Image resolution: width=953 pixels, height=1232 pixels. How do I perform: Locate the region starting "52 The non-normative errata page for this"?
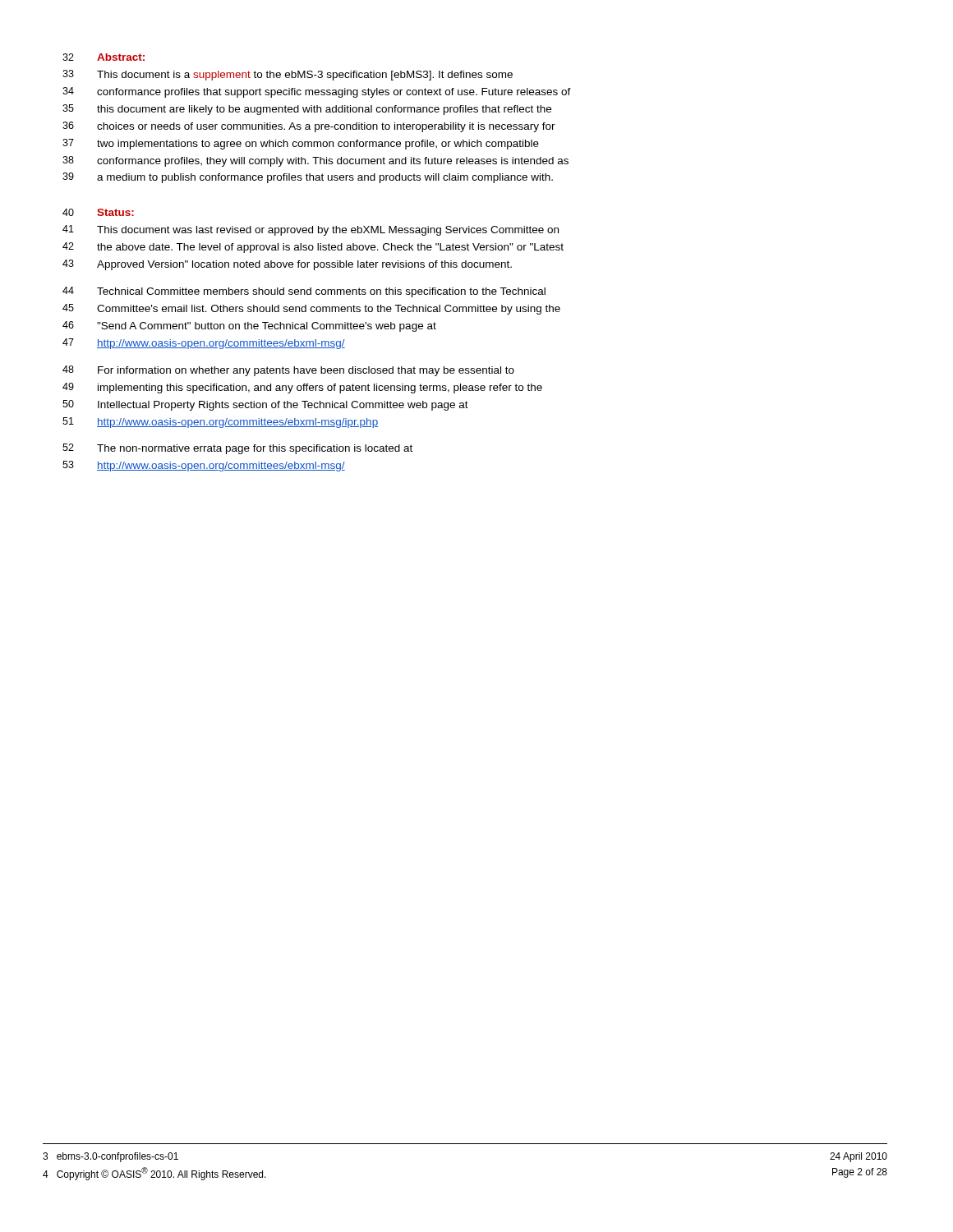pos(237,449)
